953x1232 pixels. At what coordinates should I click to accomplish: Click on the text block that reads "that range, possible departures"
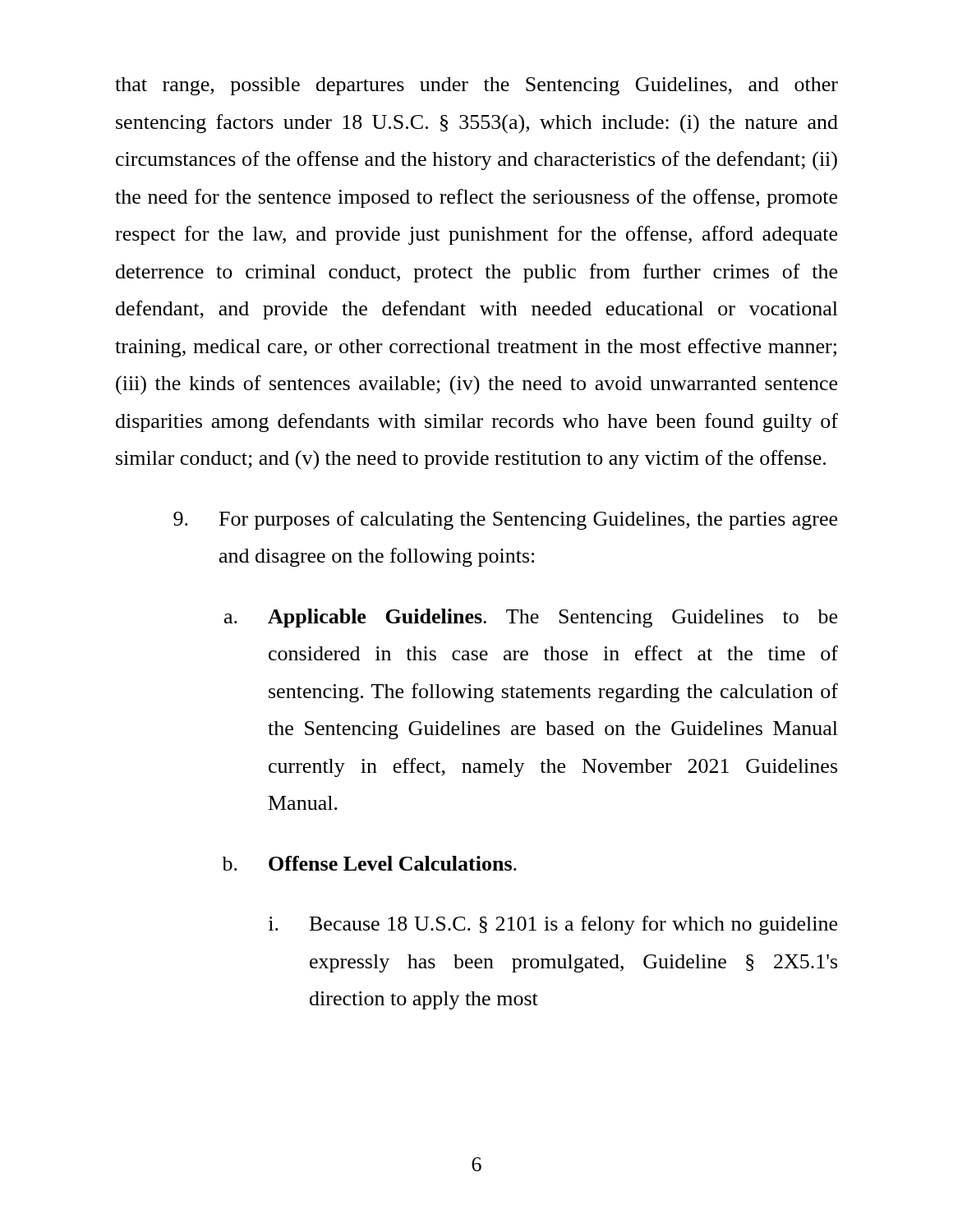pos(476,271)
